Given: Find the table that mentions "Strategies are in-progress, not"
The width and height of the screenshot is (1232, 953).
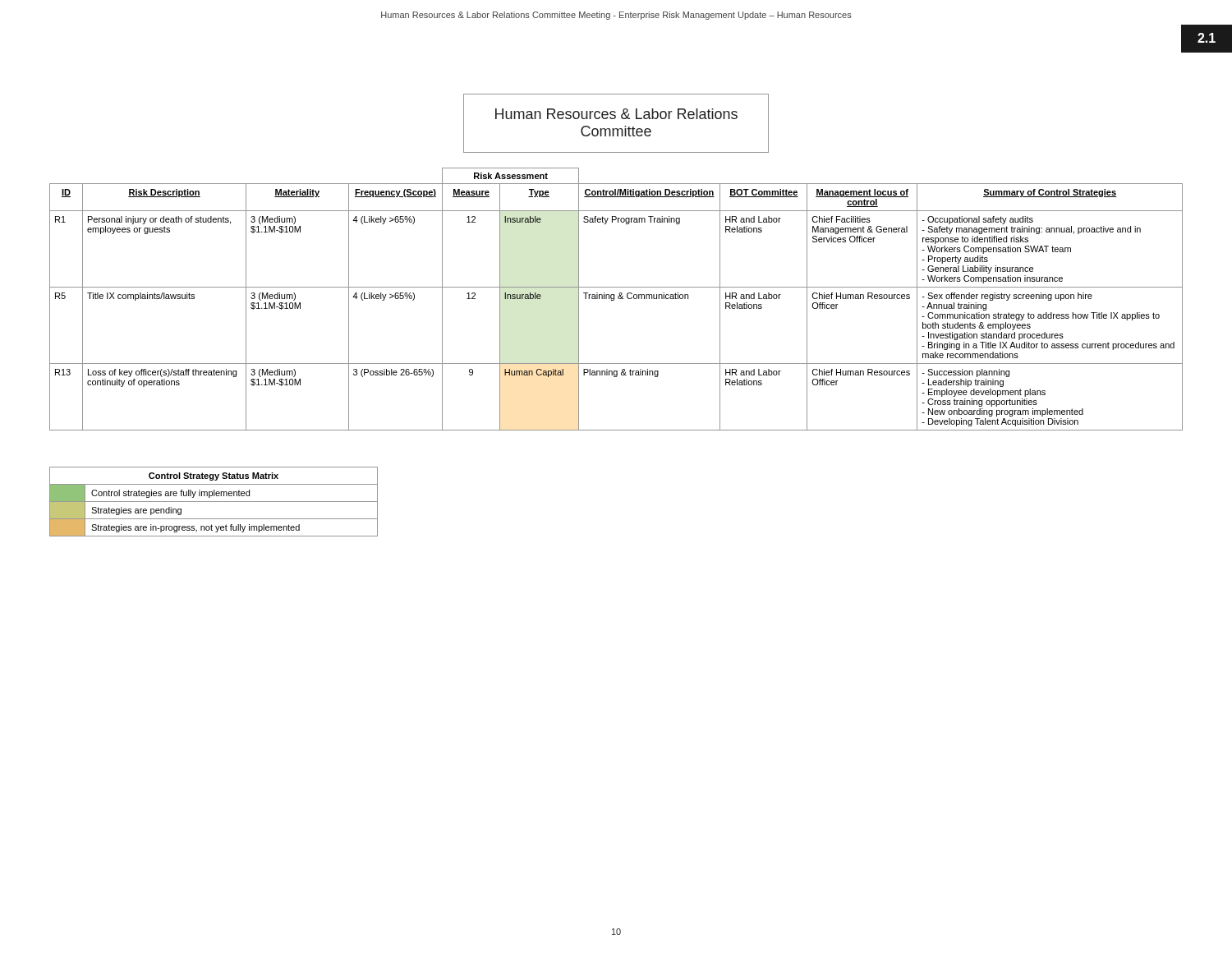Looking at the screenshot, I should click(x=214, y=493).
